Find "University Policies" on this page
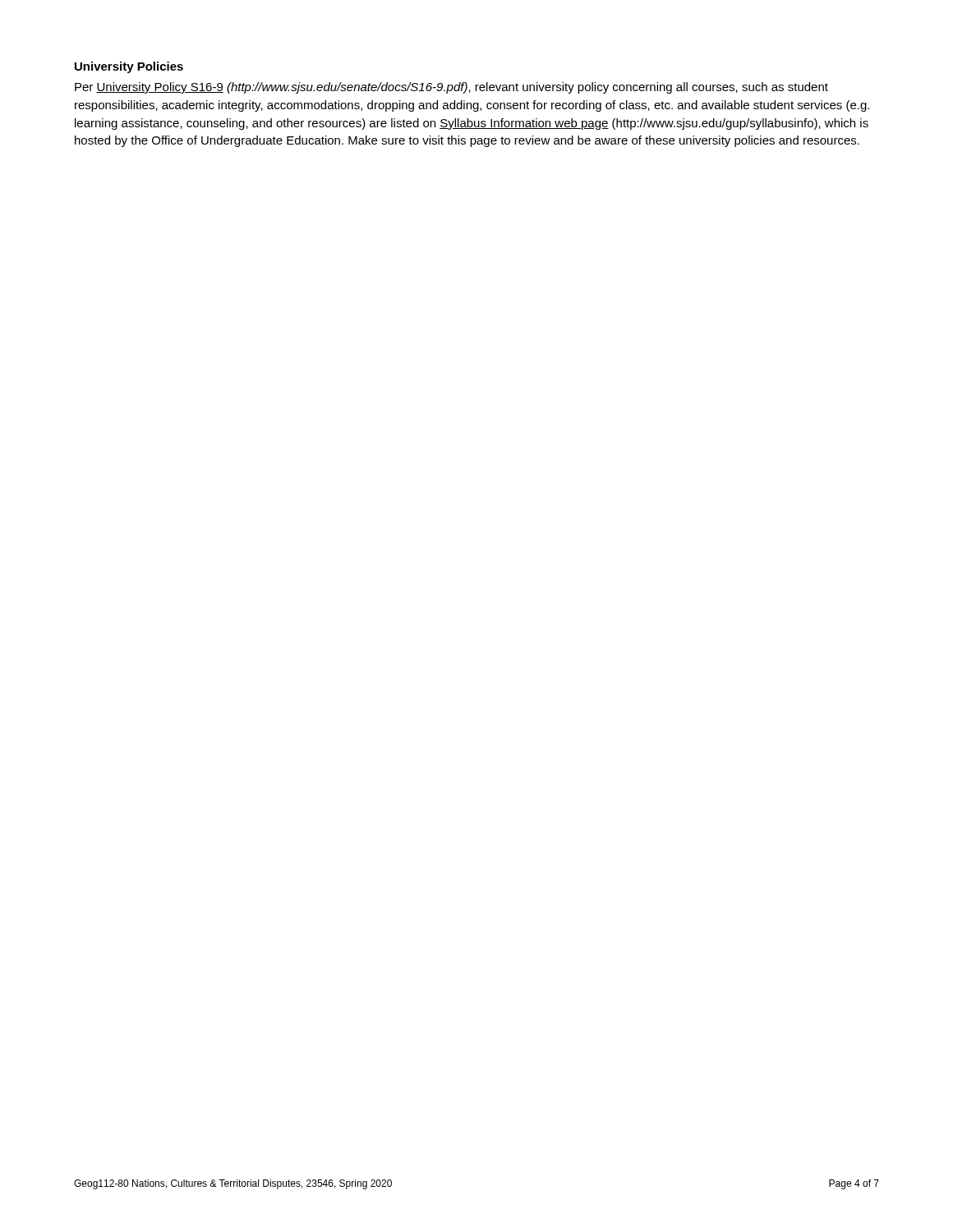 tap(129, 66)
